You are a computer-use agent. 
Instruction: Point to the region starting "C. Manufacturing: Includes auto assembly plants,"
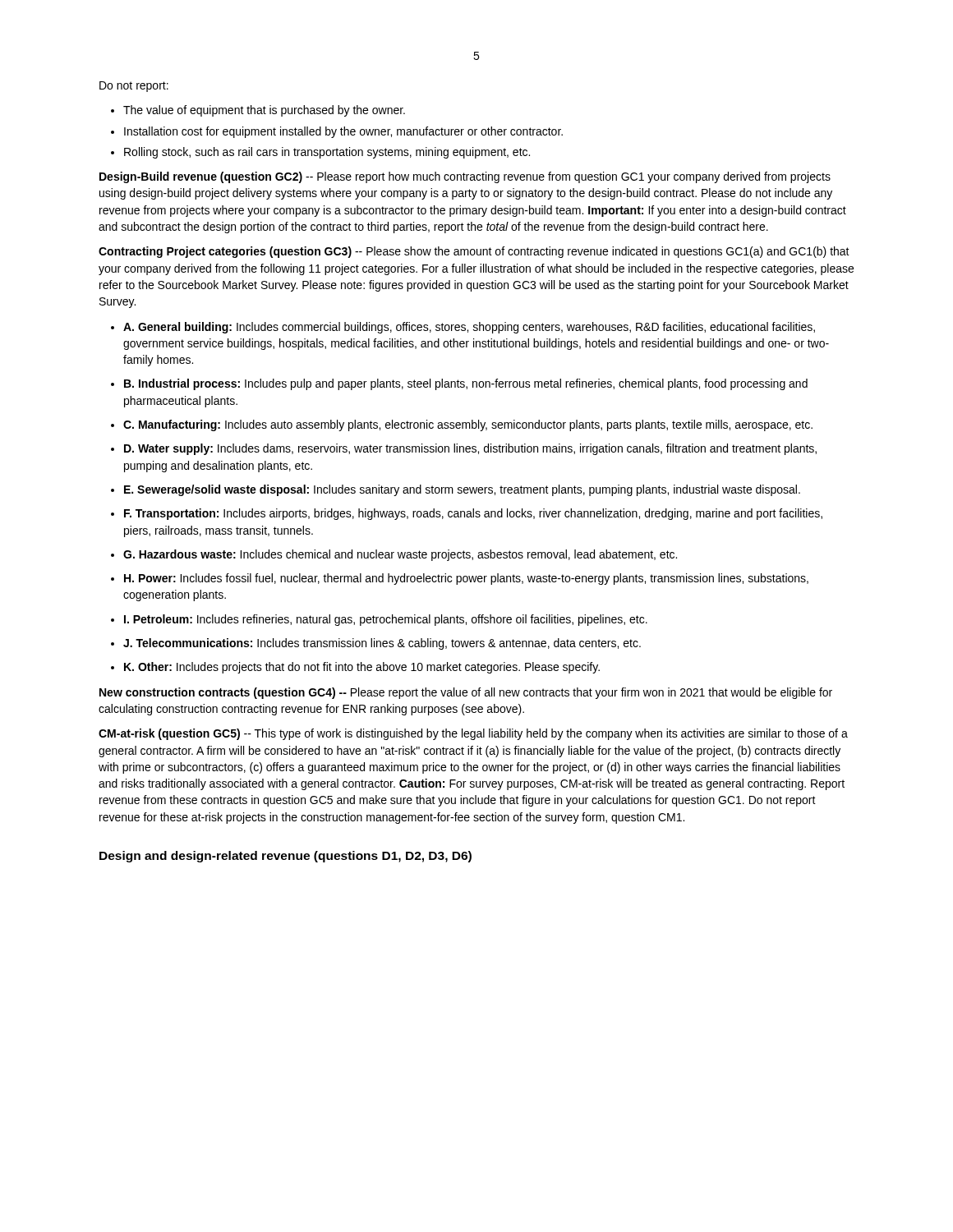point(468,425)
